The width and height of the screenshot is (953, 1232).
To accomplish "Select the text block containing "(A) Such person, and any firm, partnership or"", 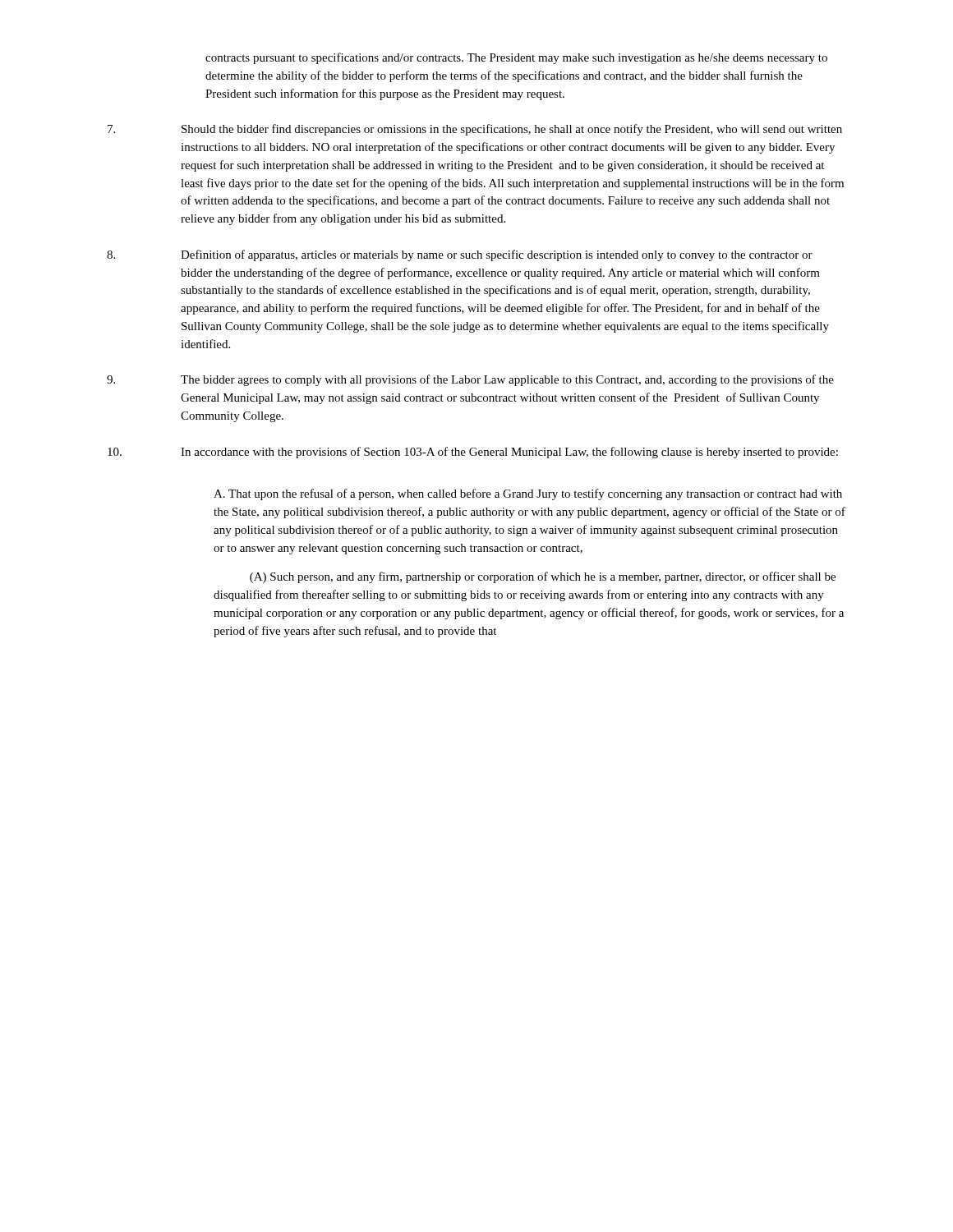I will 529,604.
